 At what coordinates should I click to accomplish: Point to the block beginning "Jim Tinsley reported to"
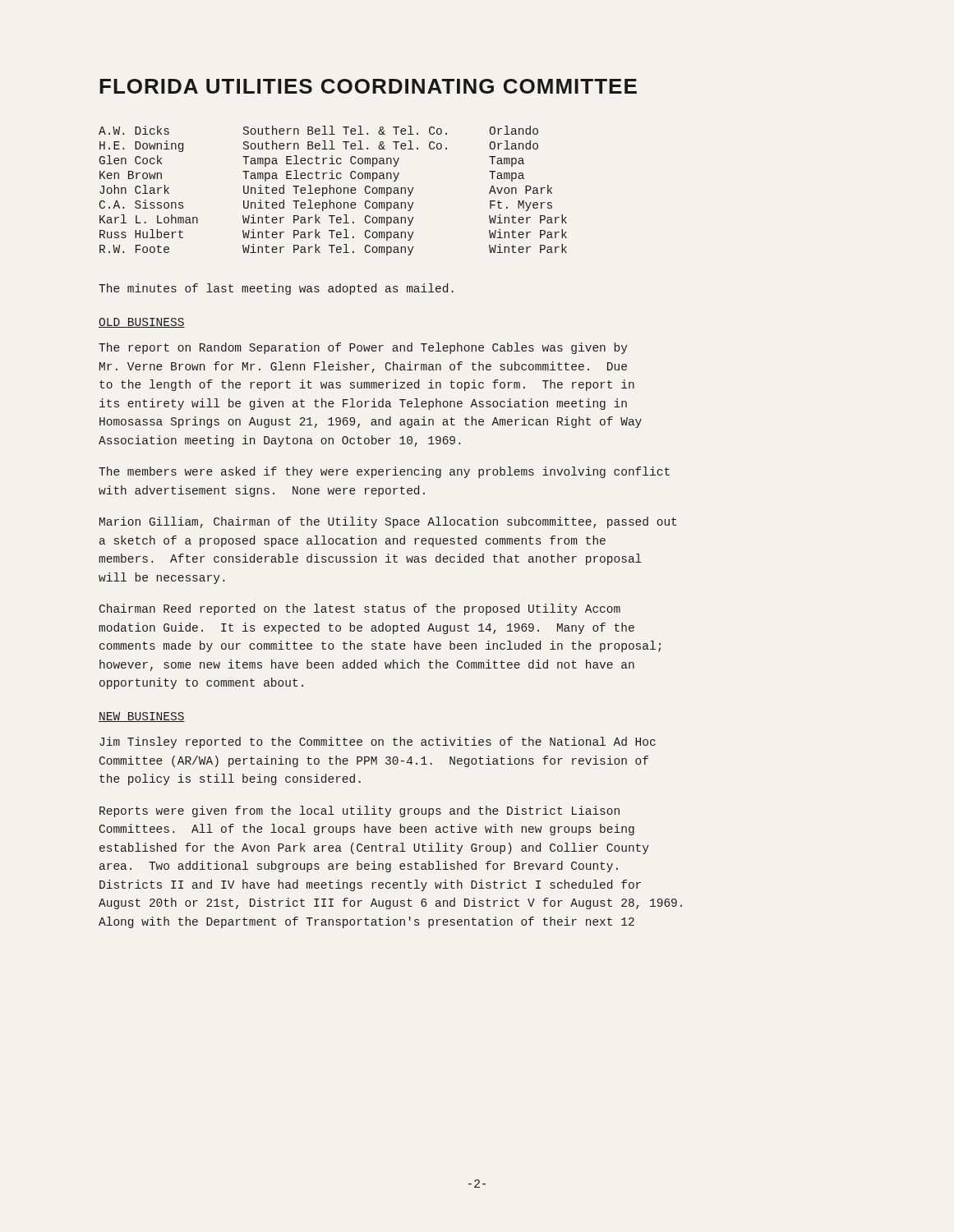tap(377, 761)
